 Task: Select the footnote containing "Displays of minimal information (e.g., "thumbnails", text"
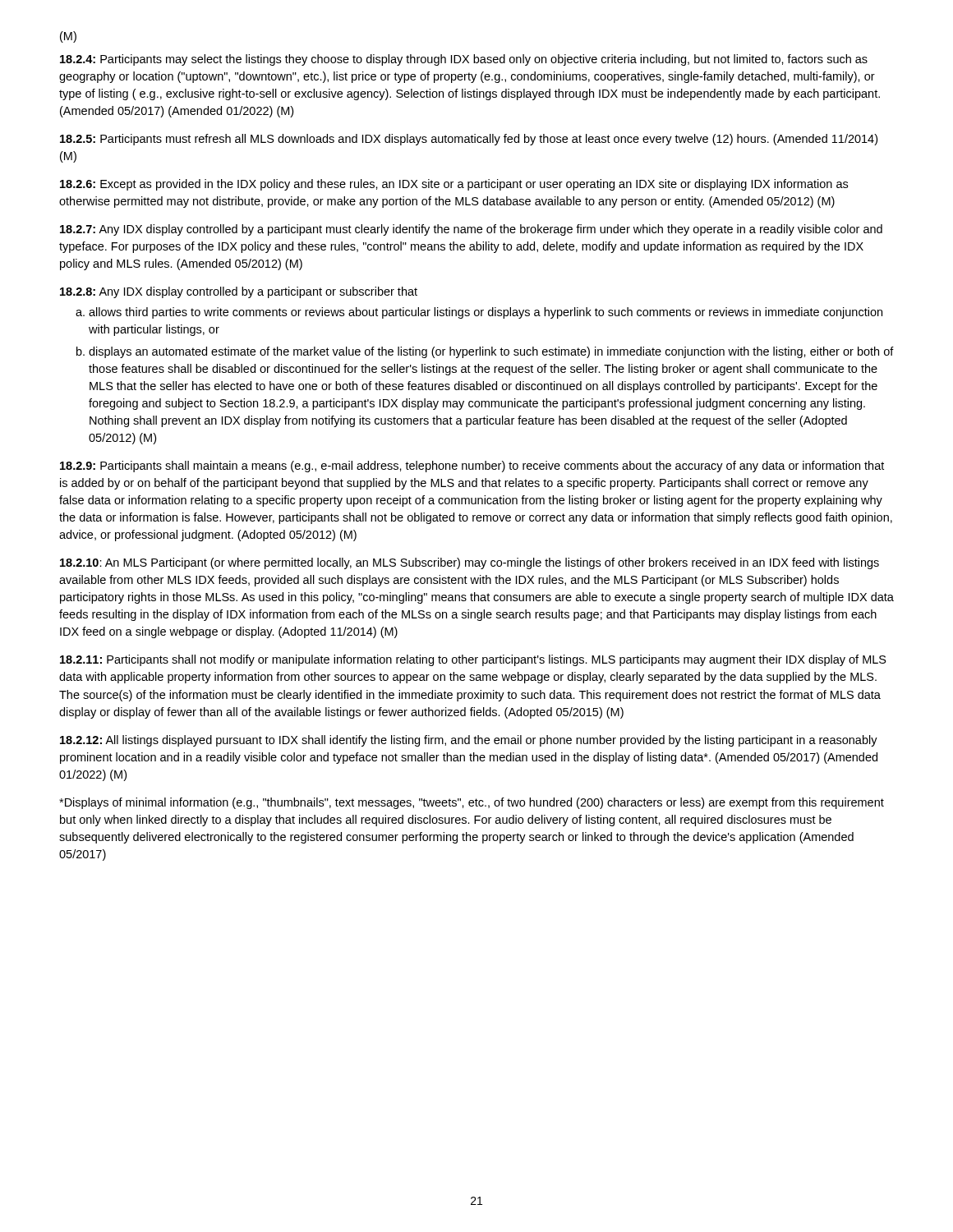(x=471, y=828)
